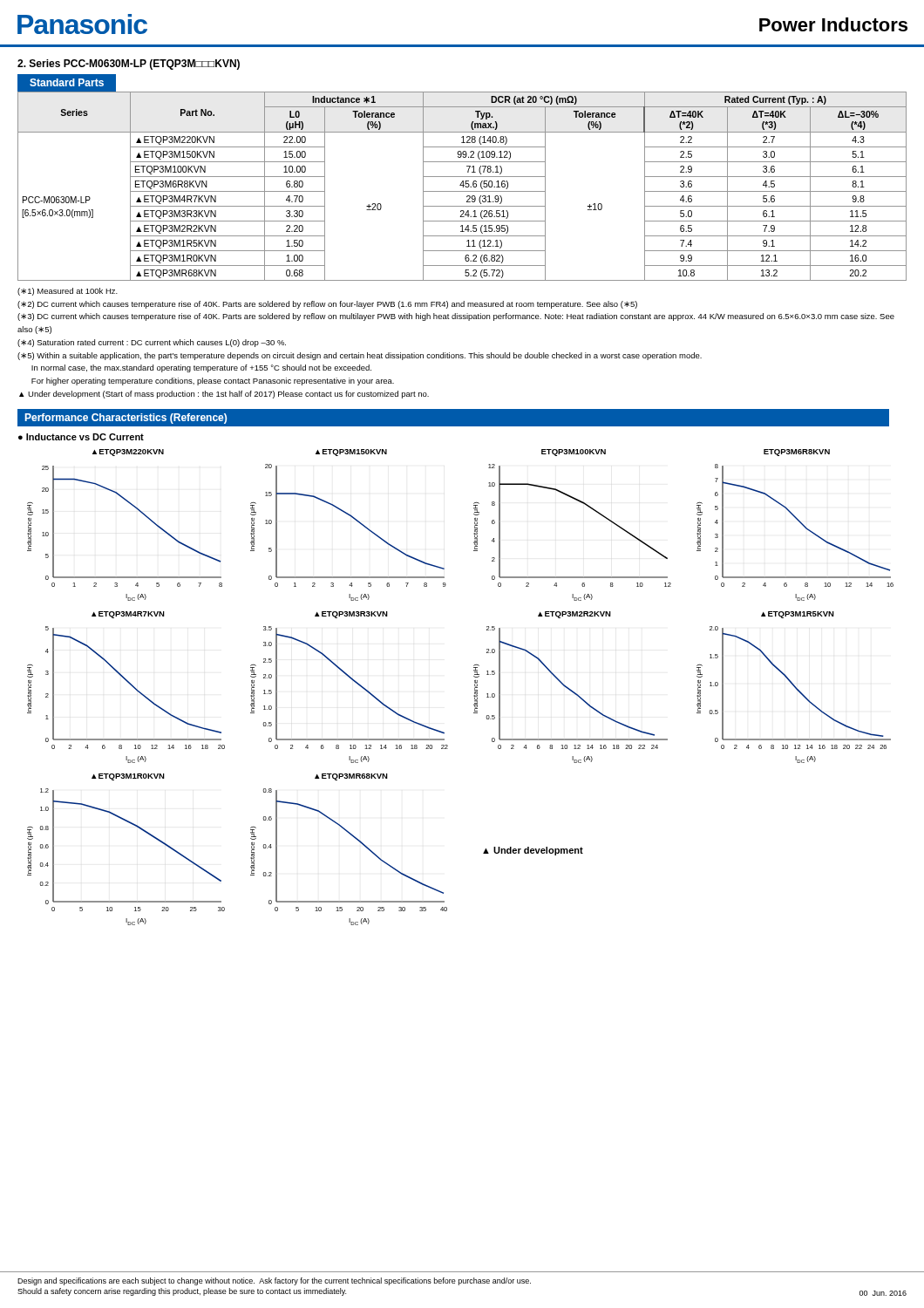Click on the element starting "▲ Under development (Start of mass production"

click(223, 394)
